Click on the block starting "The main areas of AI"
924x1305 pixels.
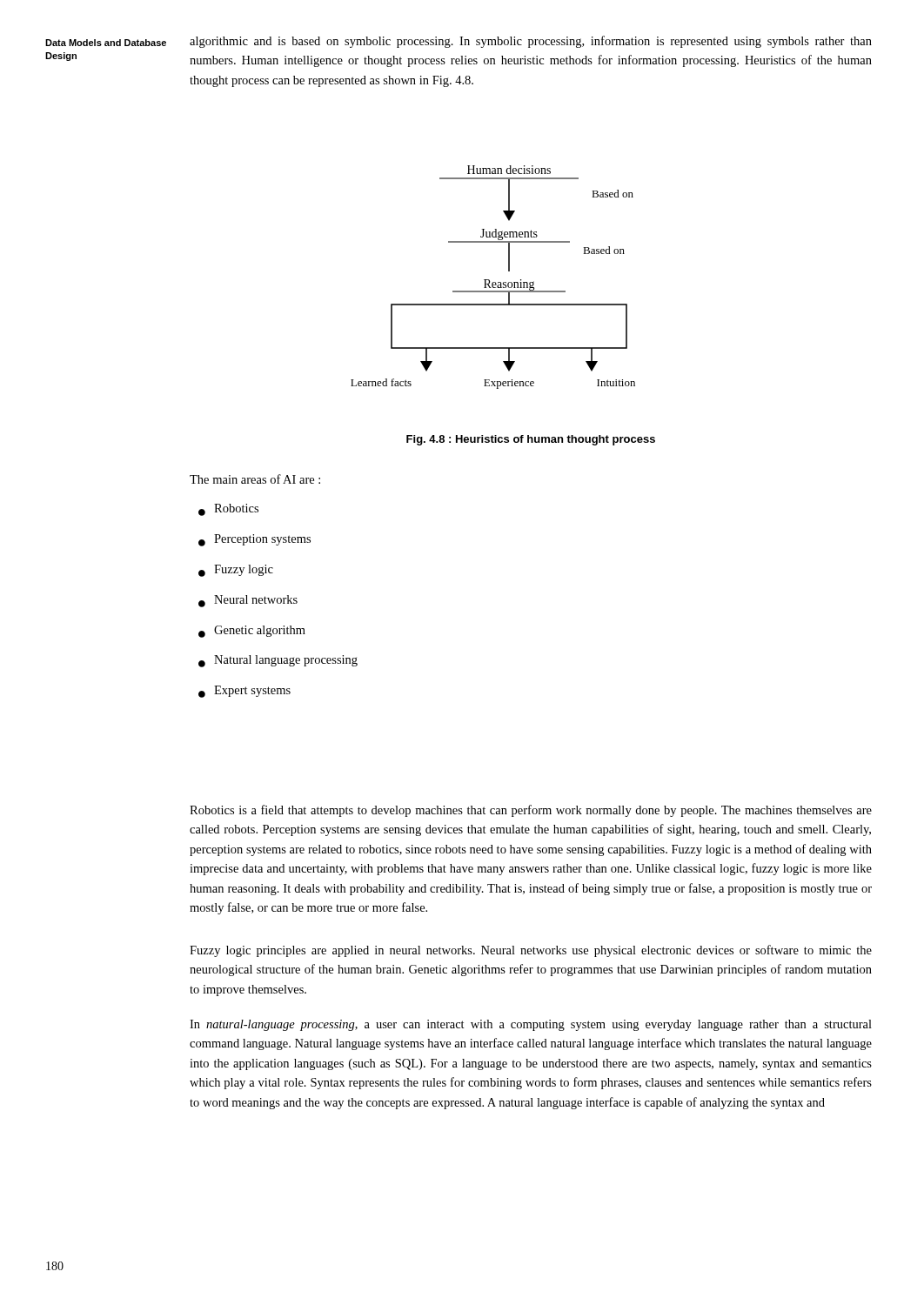pyautogui.click(x=256, y=479)
